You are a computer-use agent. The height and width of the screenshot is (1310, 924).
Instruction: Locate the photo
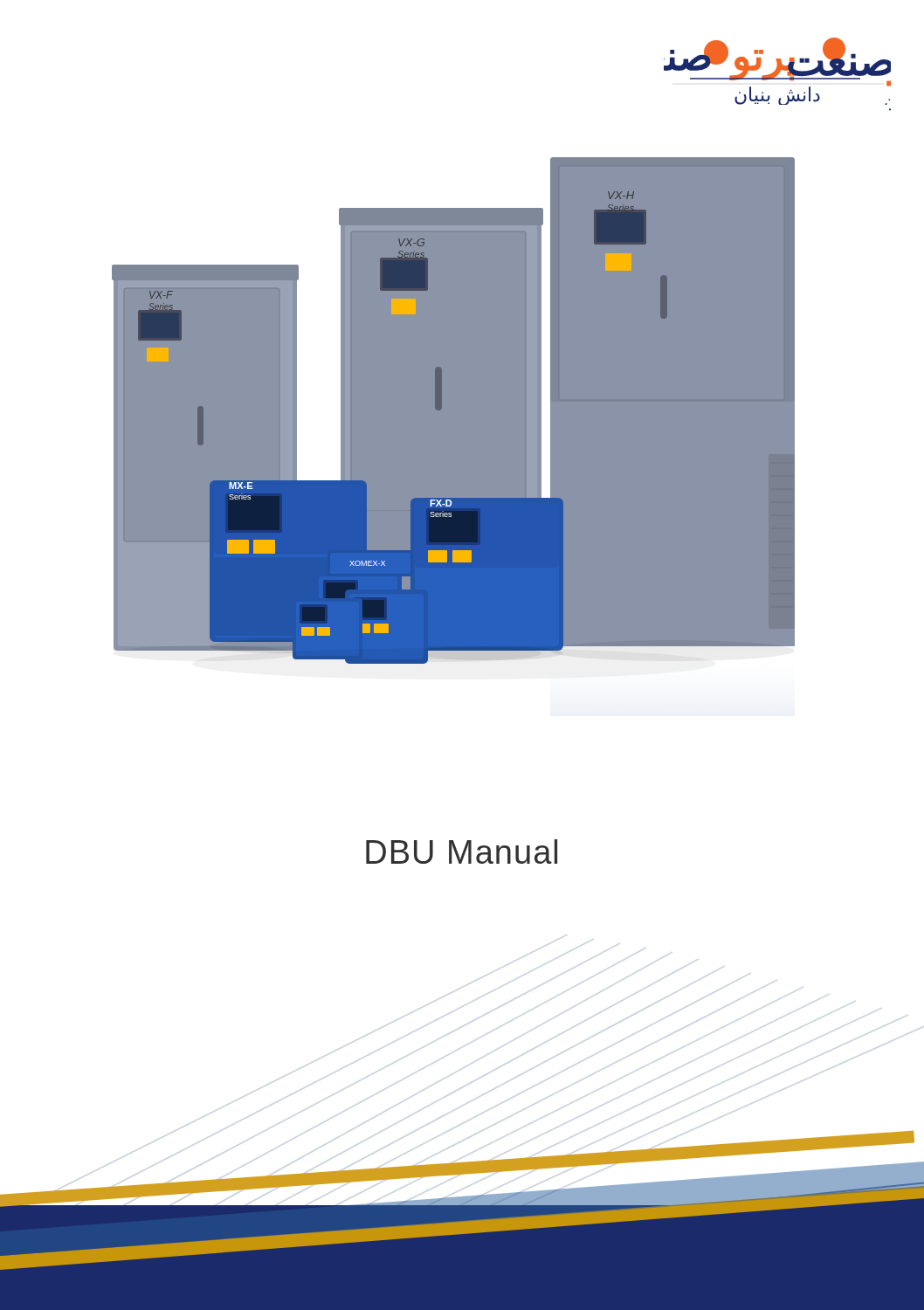pyautogui.click(x=462, y=450)
